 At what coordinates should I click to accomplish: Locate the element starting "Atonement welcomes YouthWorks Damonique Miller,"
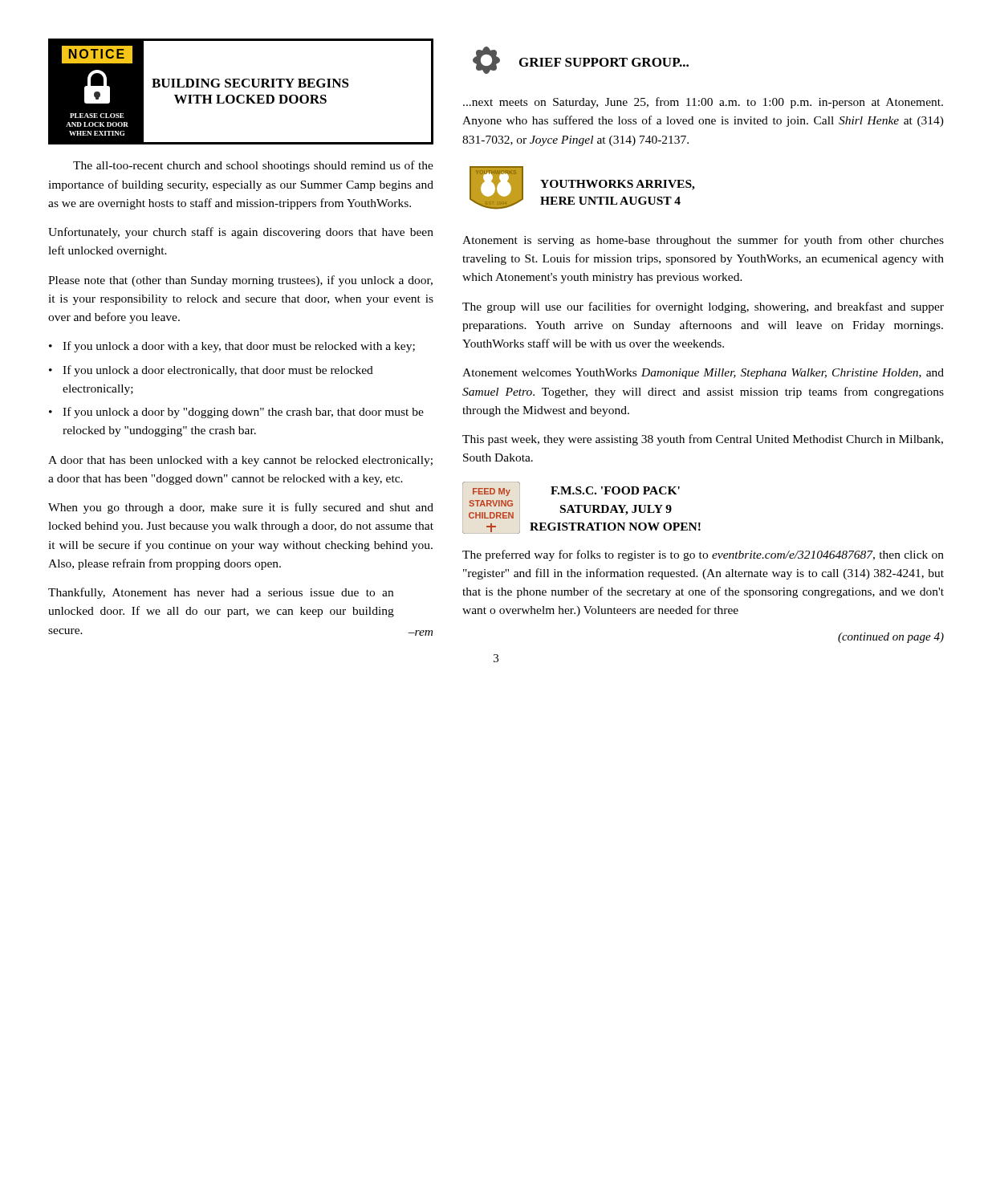click(x=703, y=391)
